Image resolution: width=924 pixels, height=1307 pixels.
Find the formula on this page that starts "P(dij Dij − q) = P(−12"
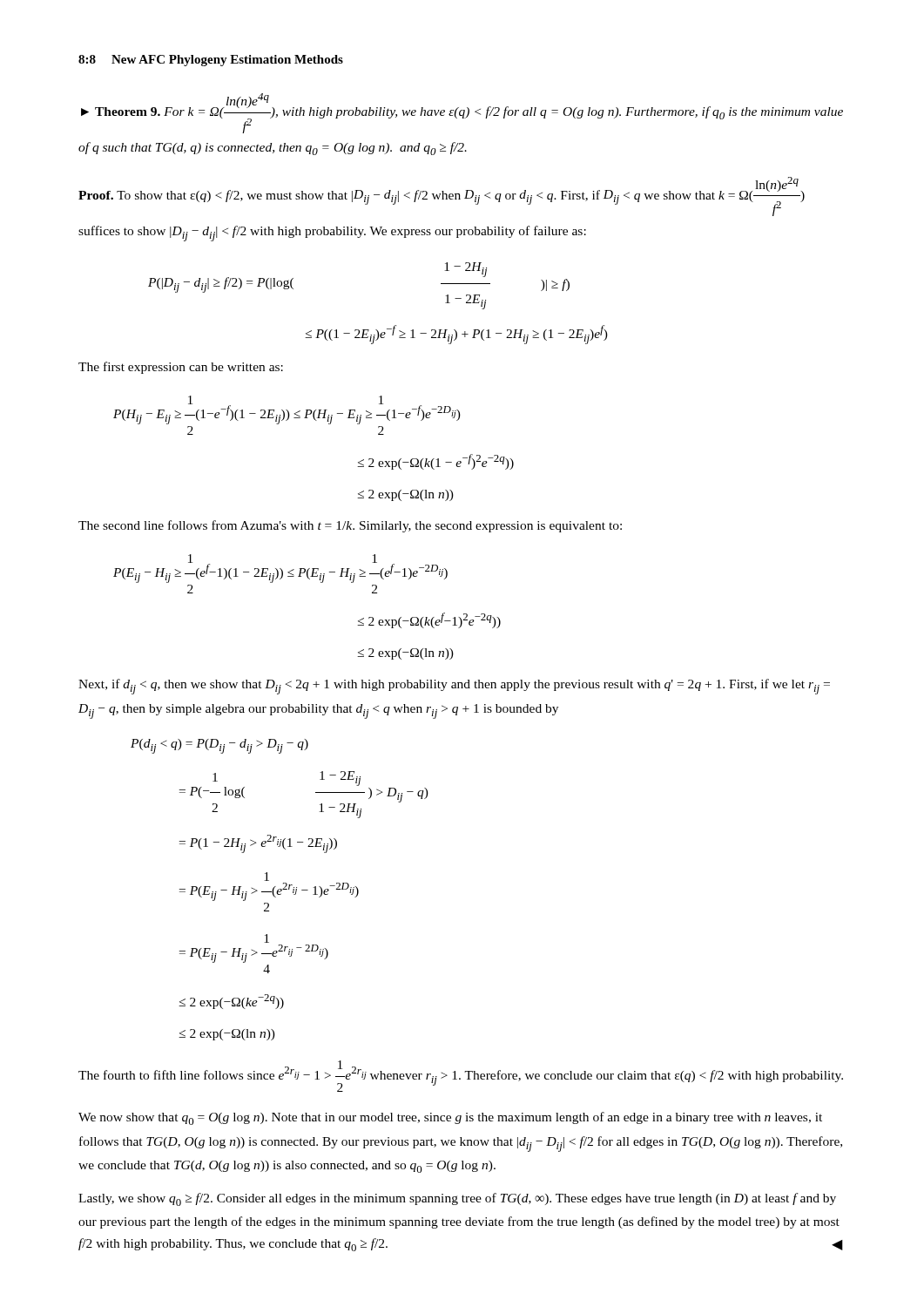click(281, 889)
